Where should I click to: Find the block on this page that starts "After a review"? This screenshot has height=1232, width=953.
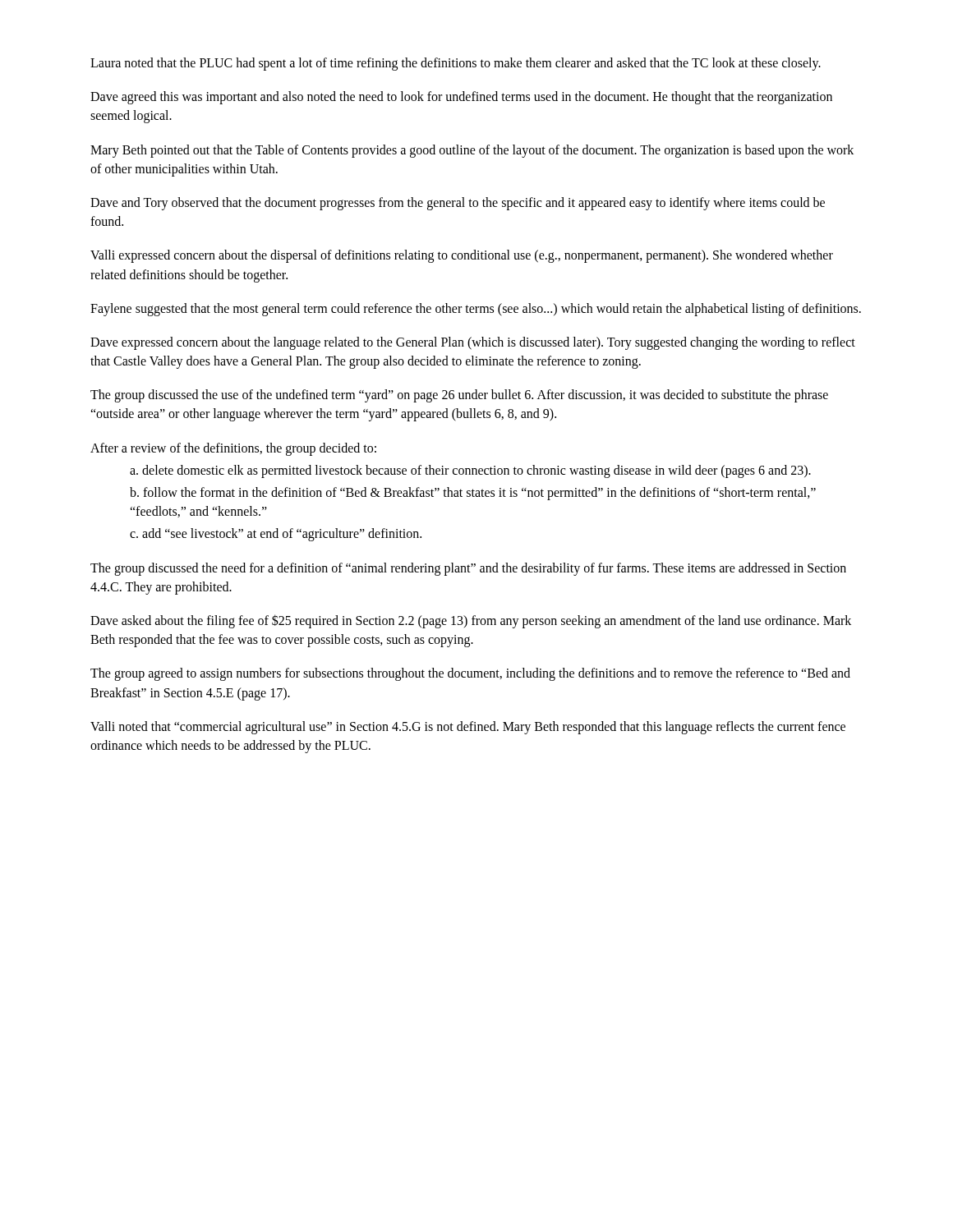[234, 448]
